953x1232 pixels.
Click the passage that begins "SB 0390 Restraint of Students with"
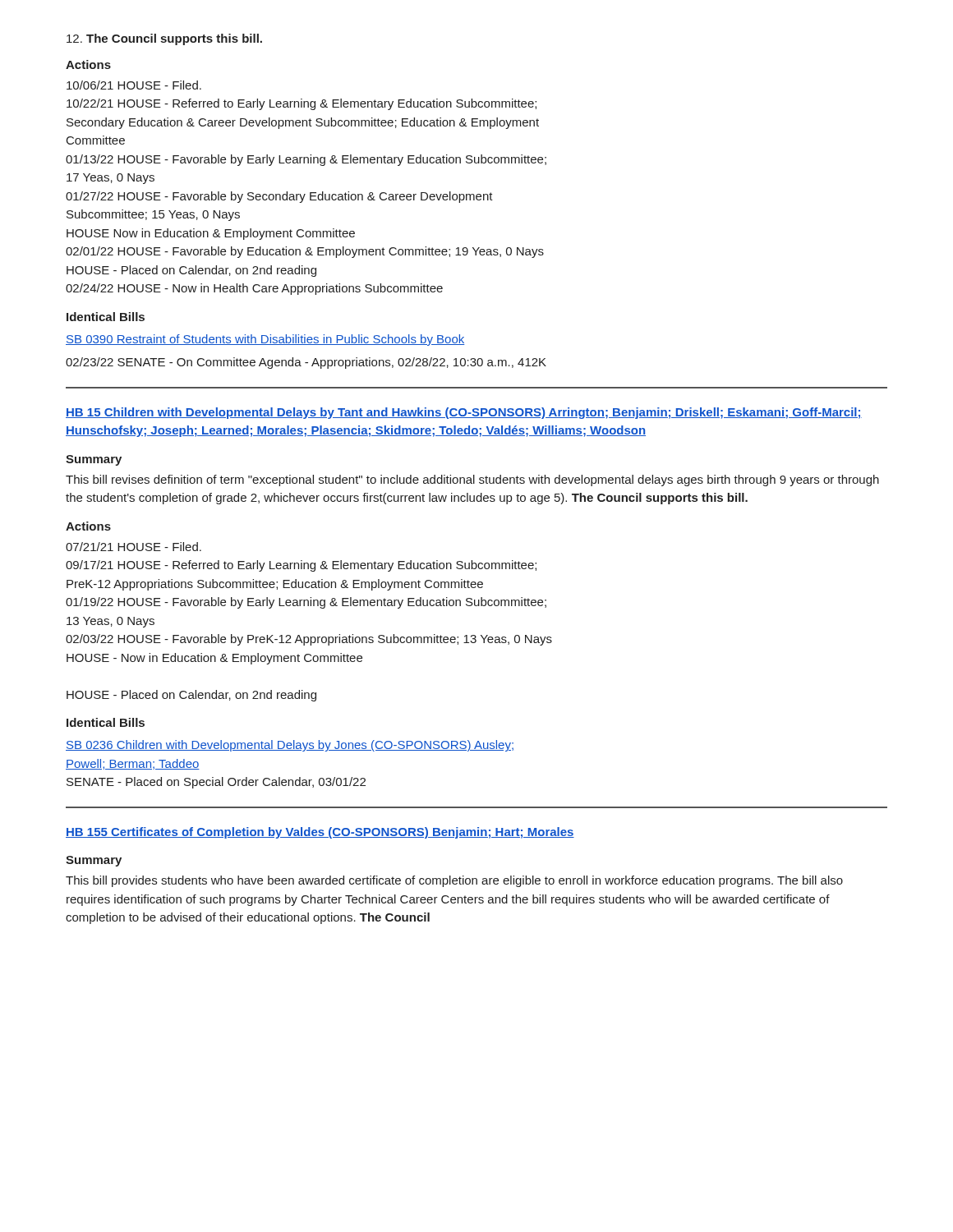[x=265, y=339]
